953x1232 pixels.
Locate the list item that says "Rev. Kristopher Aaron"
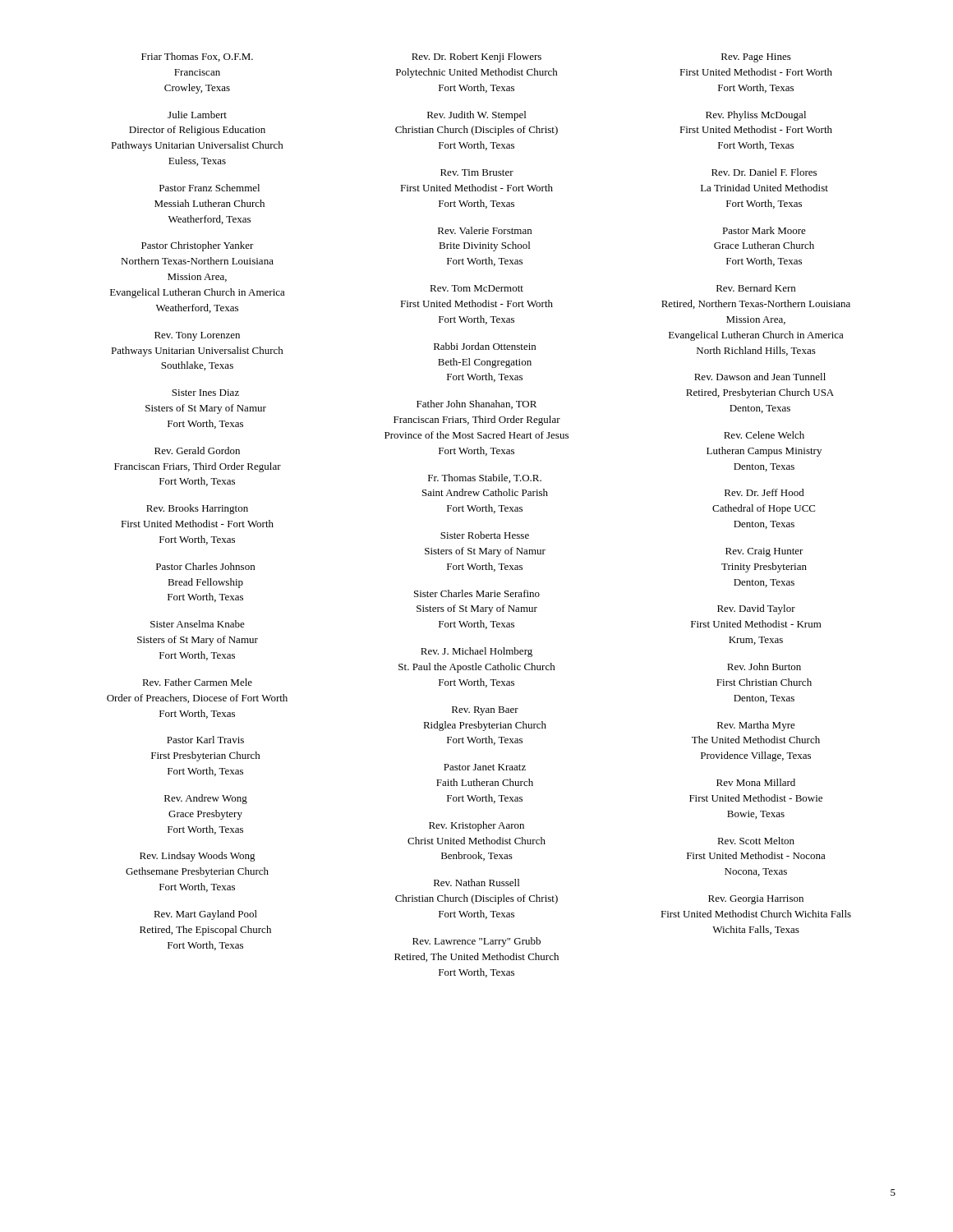[476, 840]
